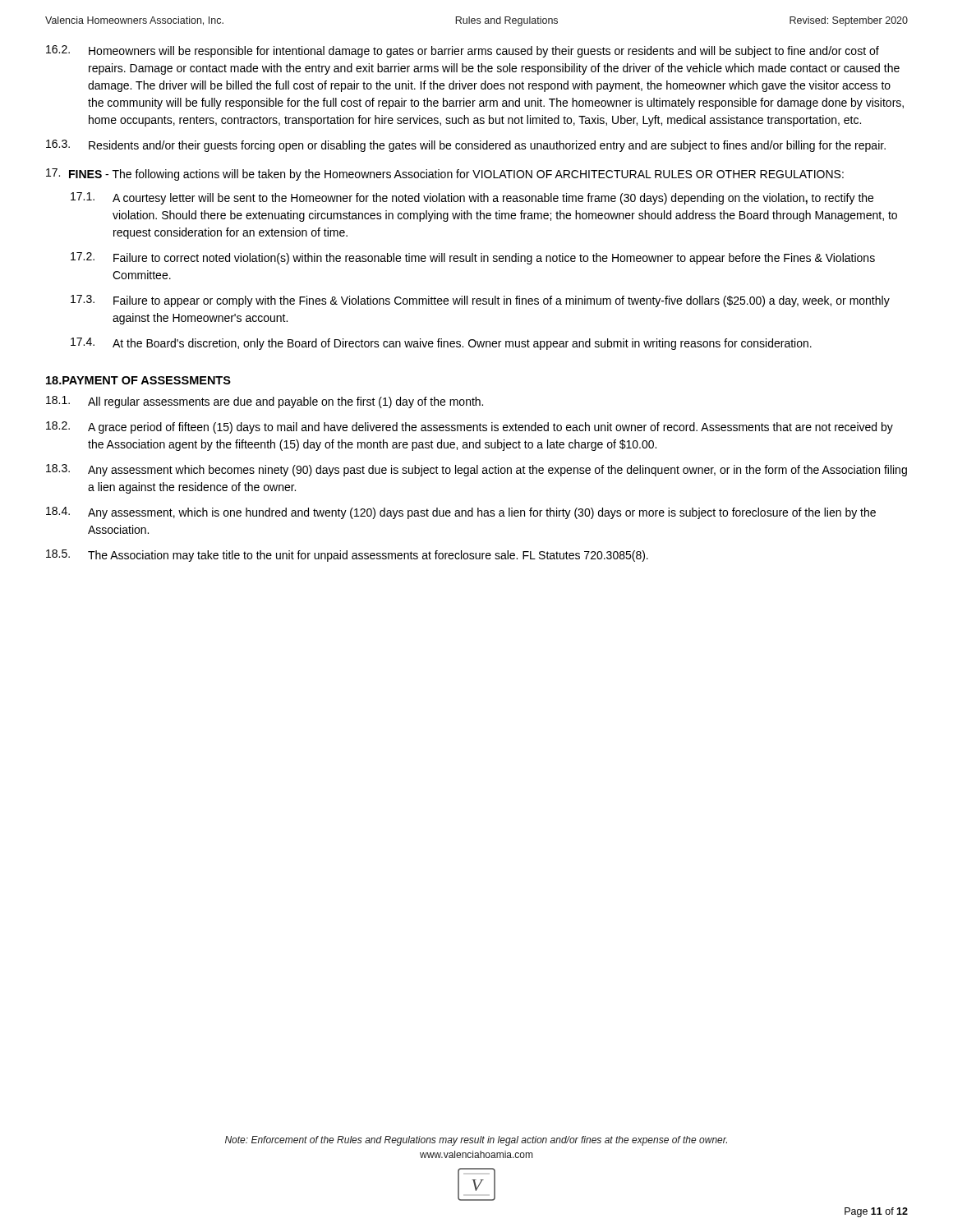The width and height of the screenshot is (953, 1232).
Task: Point to the block starting "18.5. The Association"
Action: click(x=476, y=556)
